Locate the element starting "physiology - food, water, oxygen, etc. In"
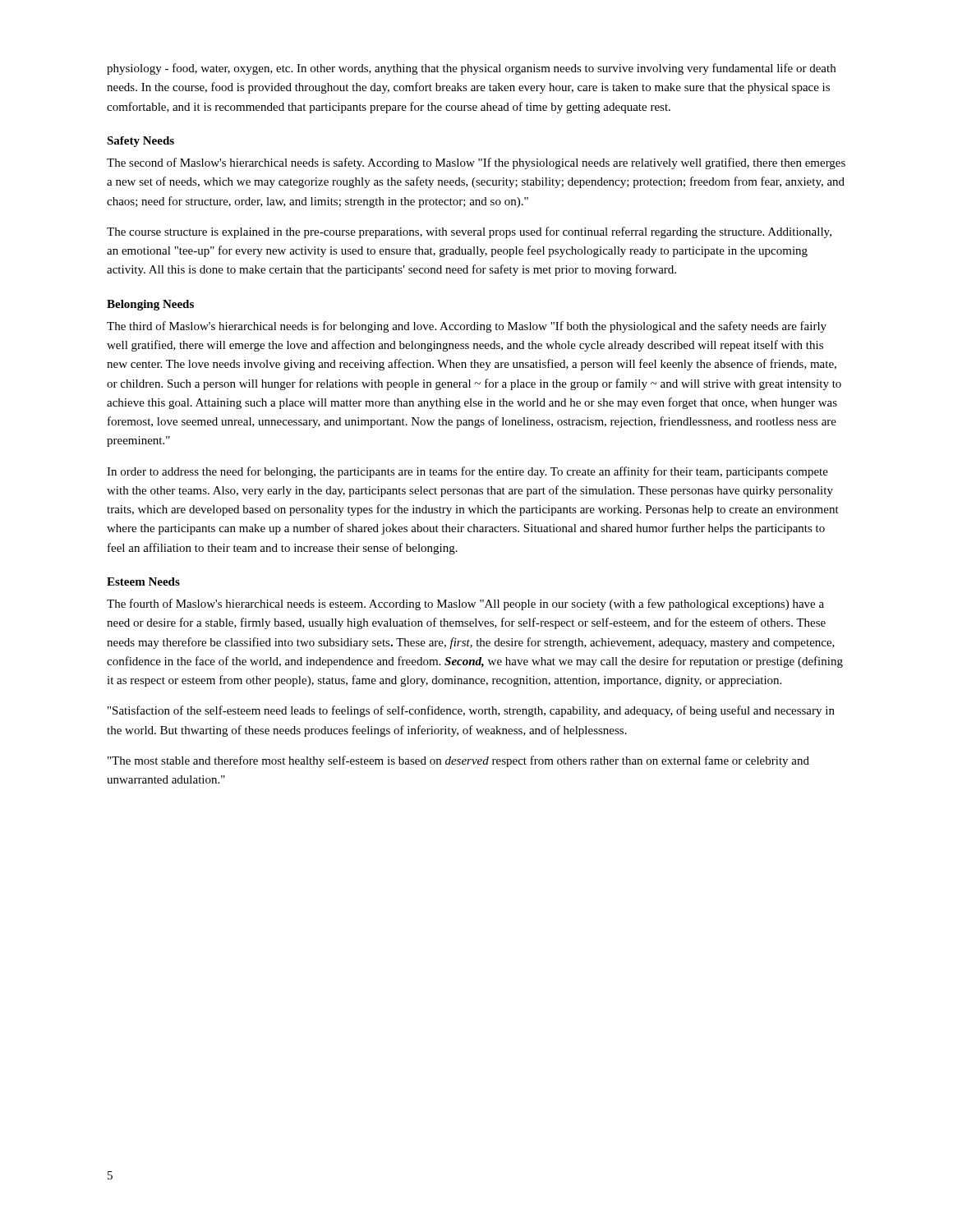Viewport: 953px width, 1232px height. tap(471, 87)
